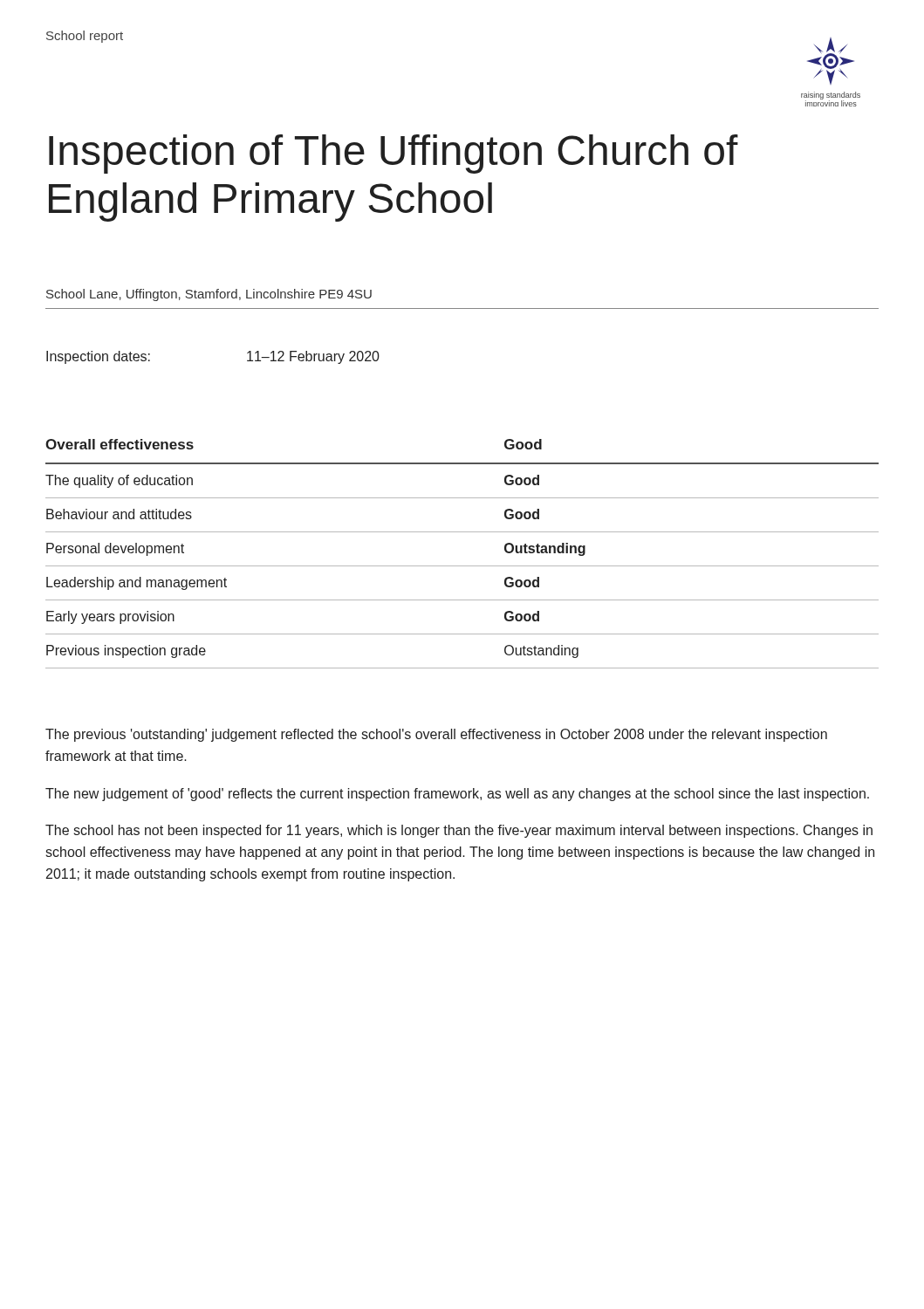Find the text block containing "The previous 'outstanding' judgement"
Image resolution: width=924 pixels, height=1309 pixels.
(436, 745)
